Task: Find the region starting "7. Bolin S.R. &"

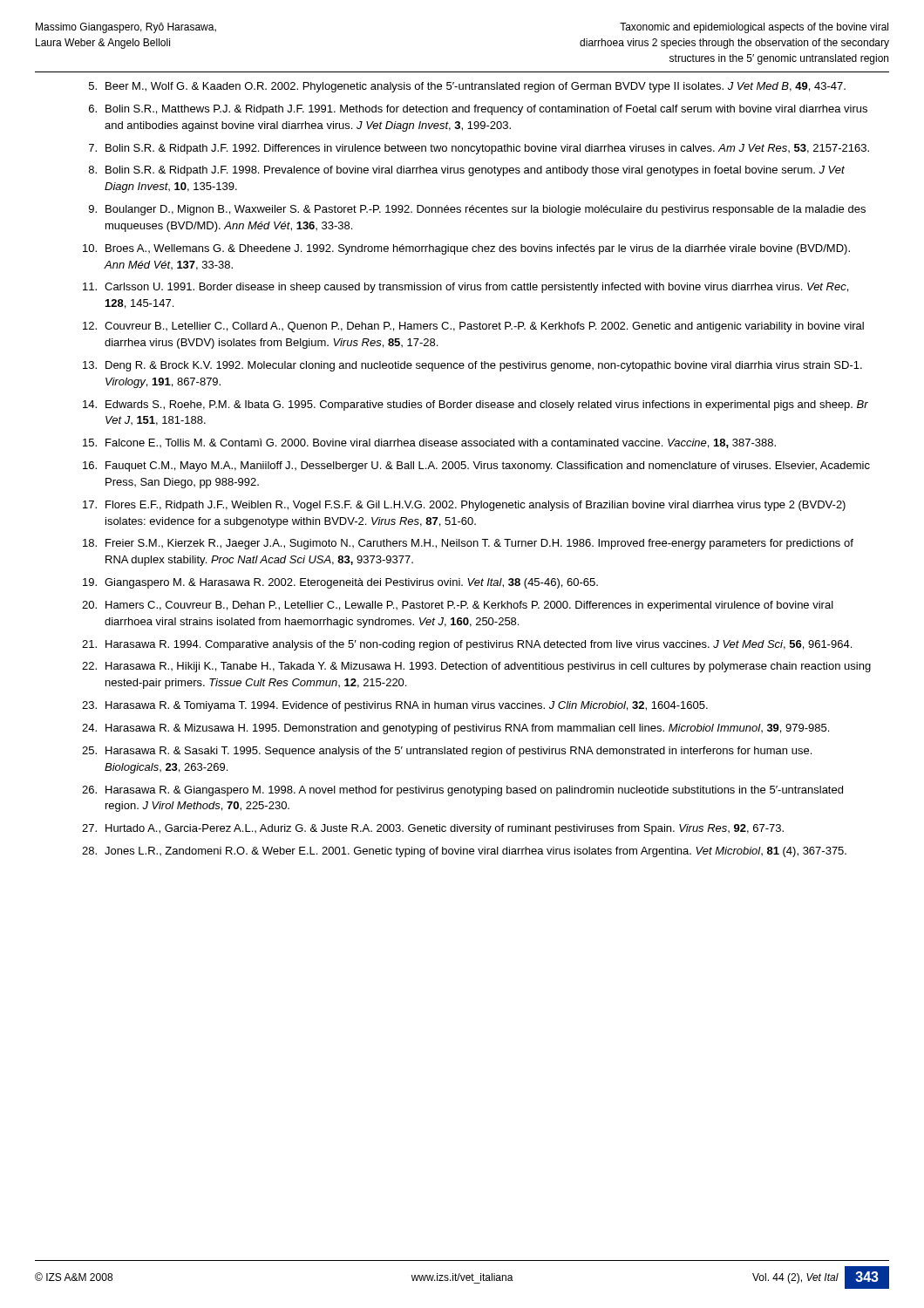Action: click(471, 148)
